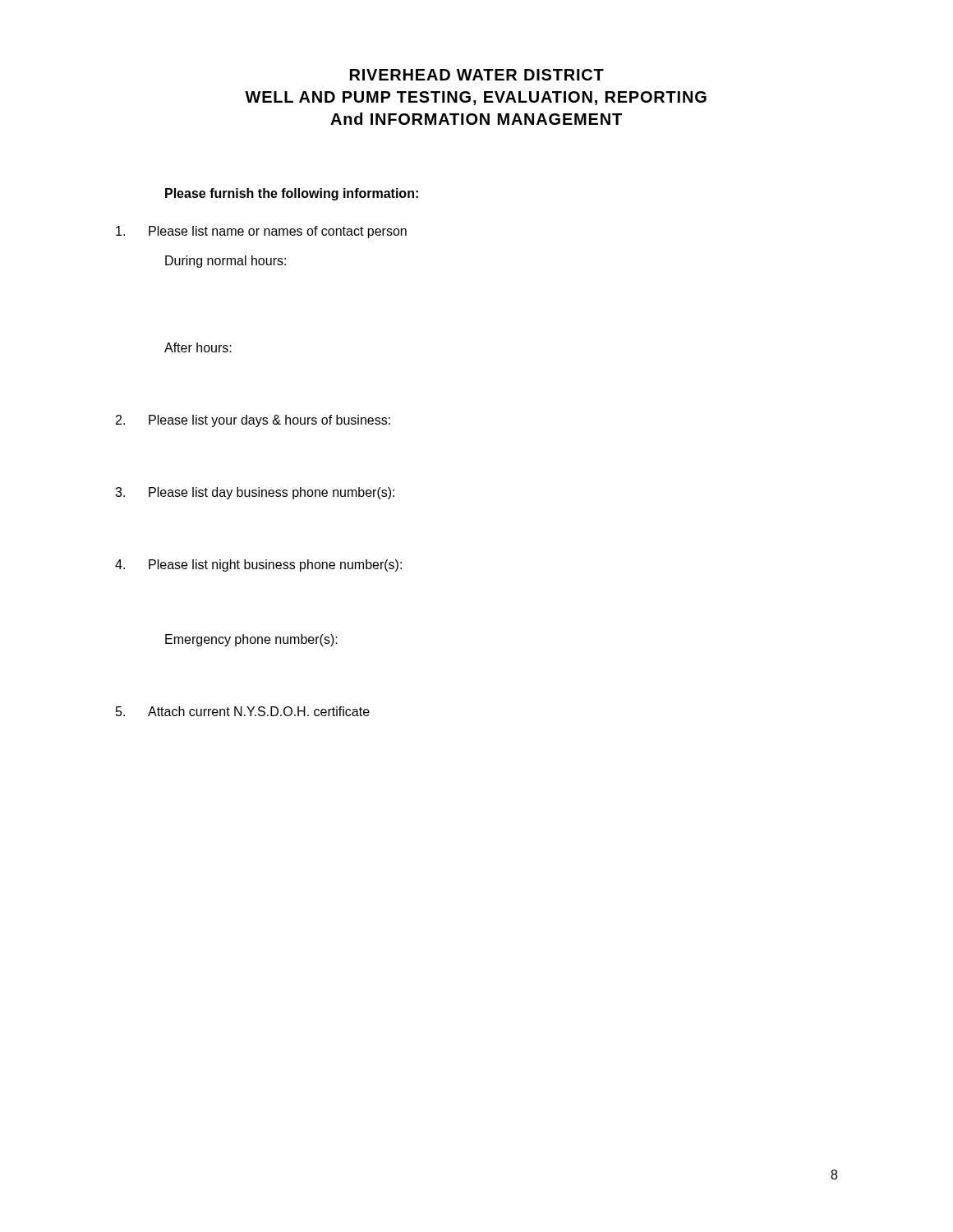Find the list item containing "Please list name or names of contact person"
Screen dimensions: 1232x953
point(261,232)
